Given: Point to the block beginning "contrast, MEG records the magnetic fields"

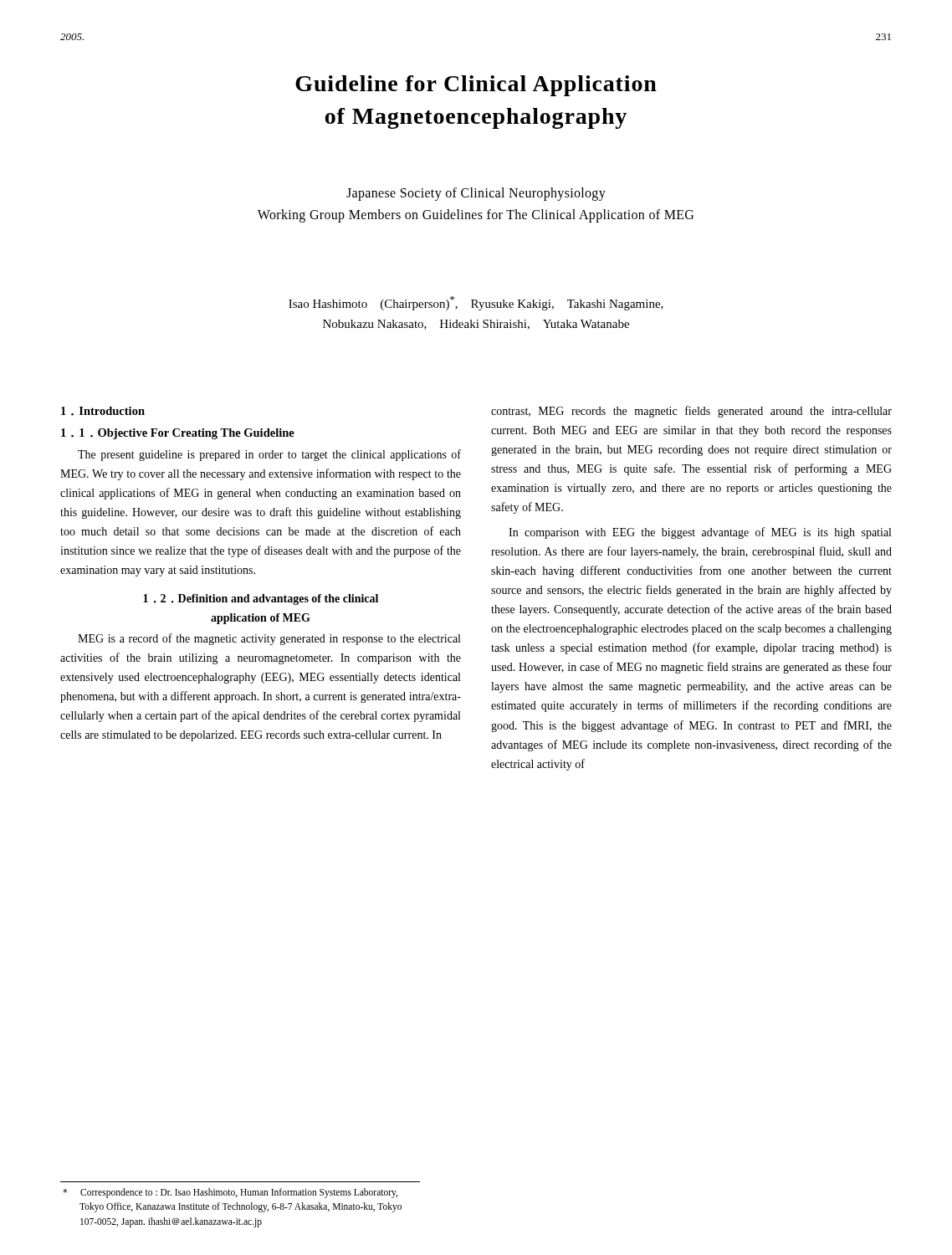Looking at the screenshot, I should point(691,460).
